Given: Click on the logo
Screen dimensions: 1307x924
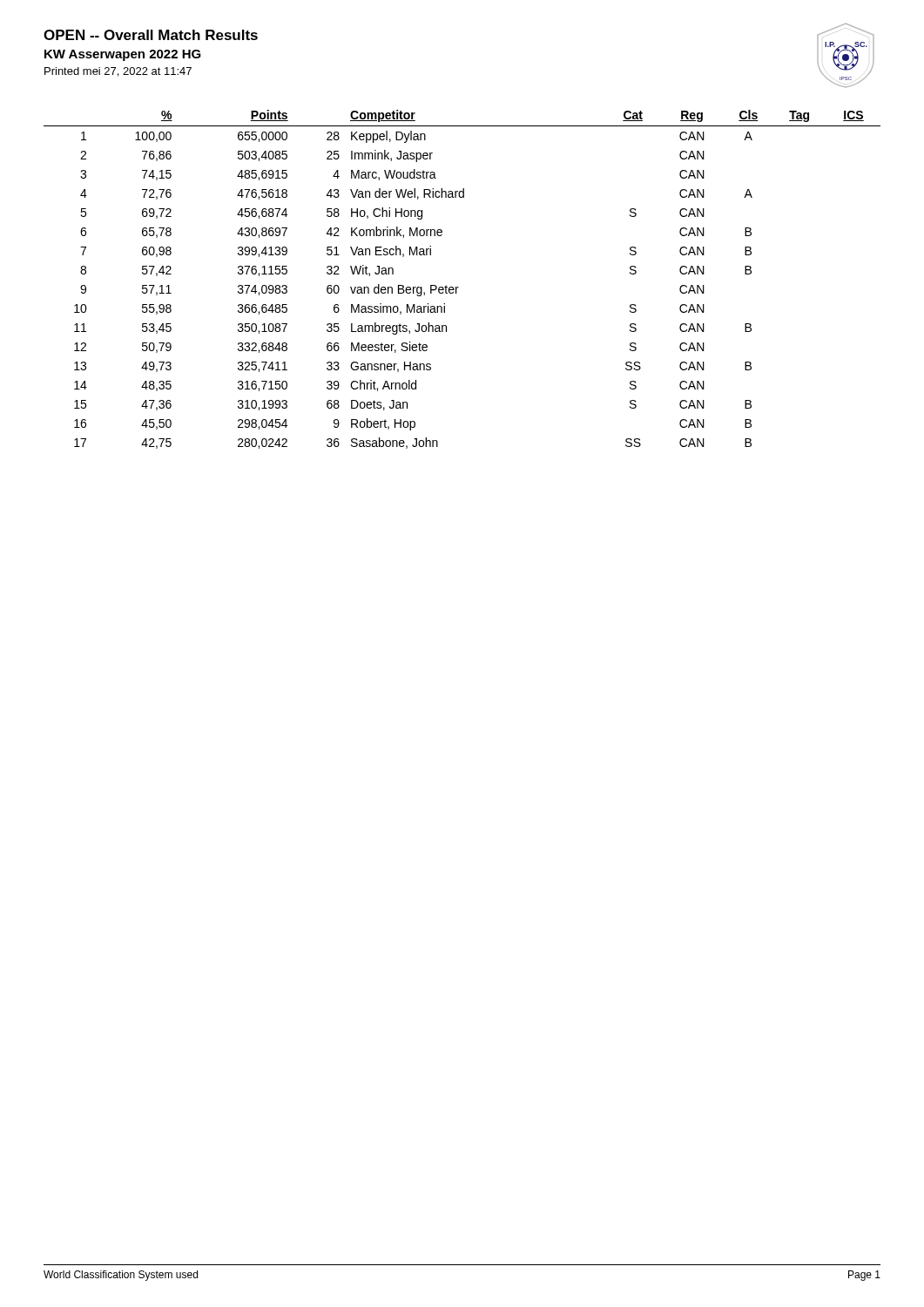Looking at the screenshot, I should (x=846, y=54).
